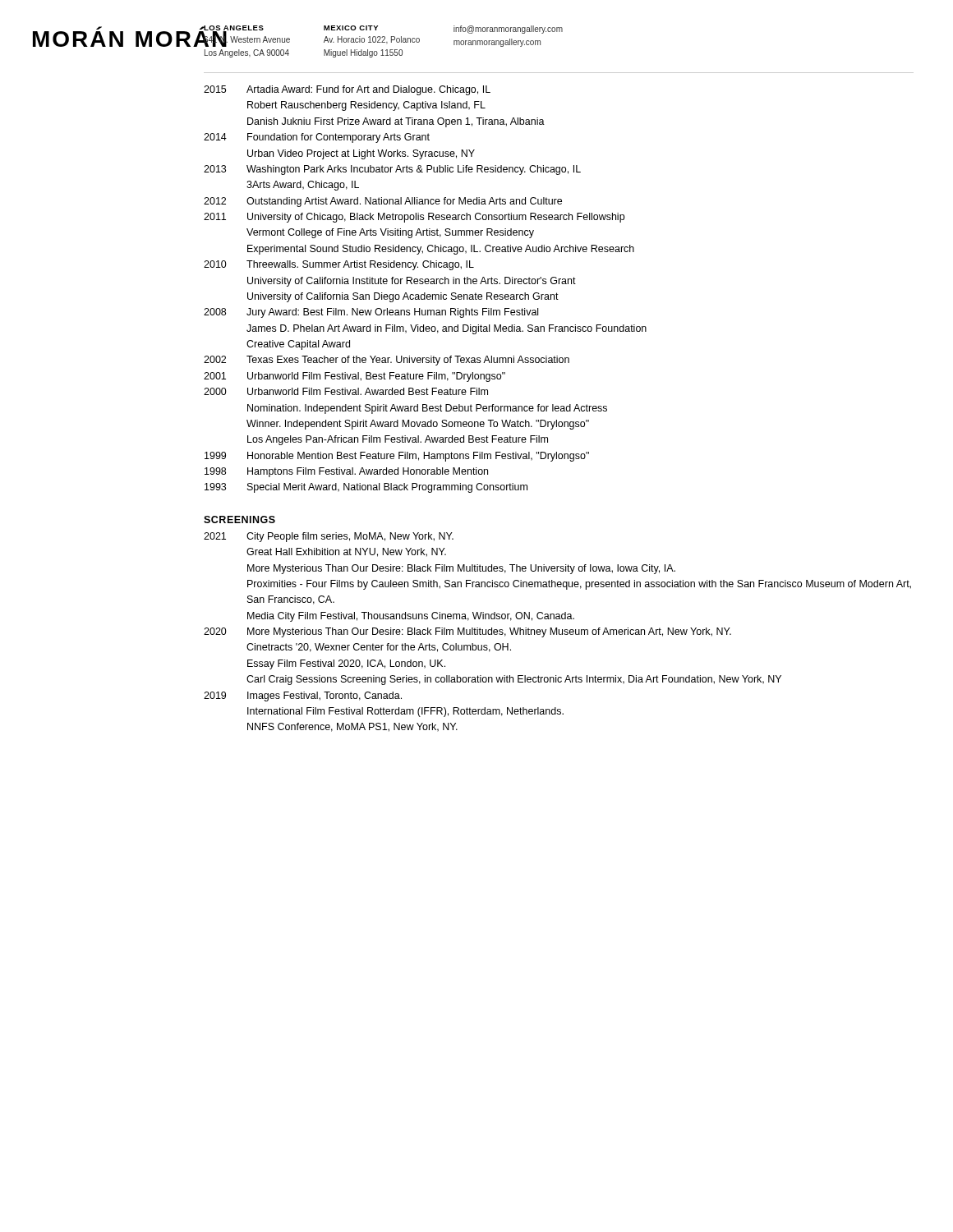Screen dimensions: 1232x953
Task: Select the list item that reads "2020 Essay Film Festival"
Action: click(x=325, y=664)
